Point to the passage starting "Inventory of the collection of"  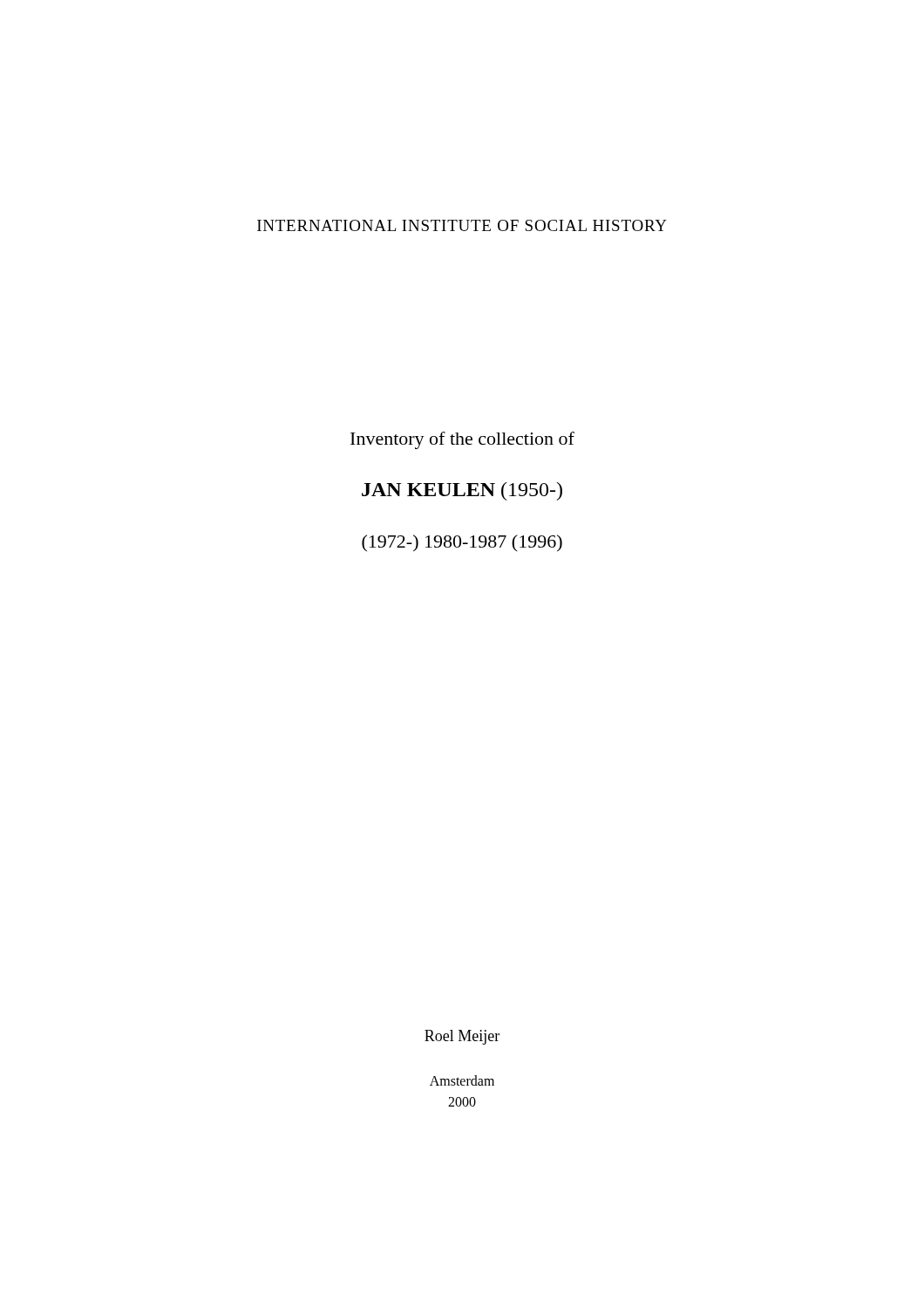click(462, 438)
